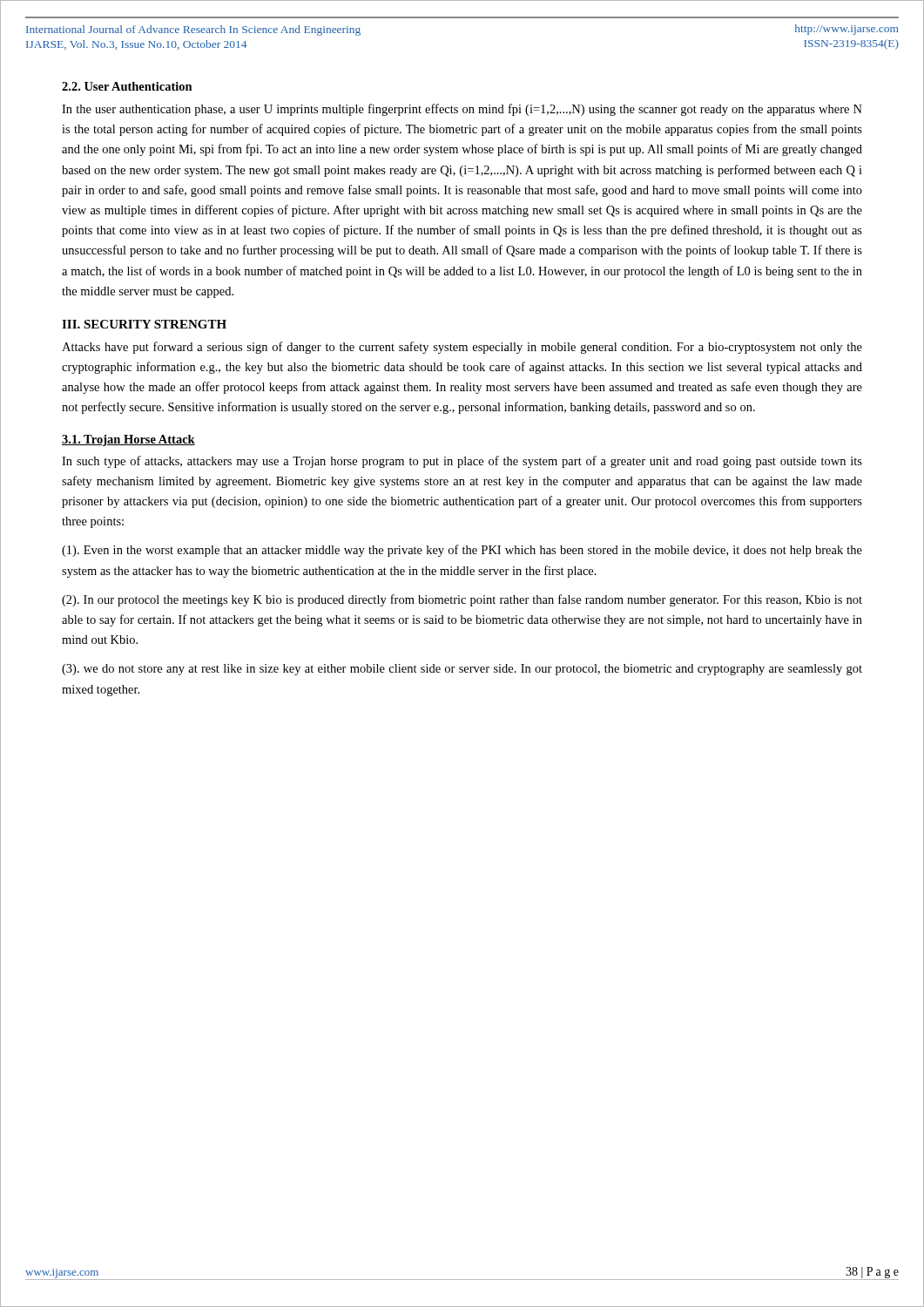The image size is (924, 1307).
Task: Select the text block starting "Attacks have put"
Action: tap(462, 378)
